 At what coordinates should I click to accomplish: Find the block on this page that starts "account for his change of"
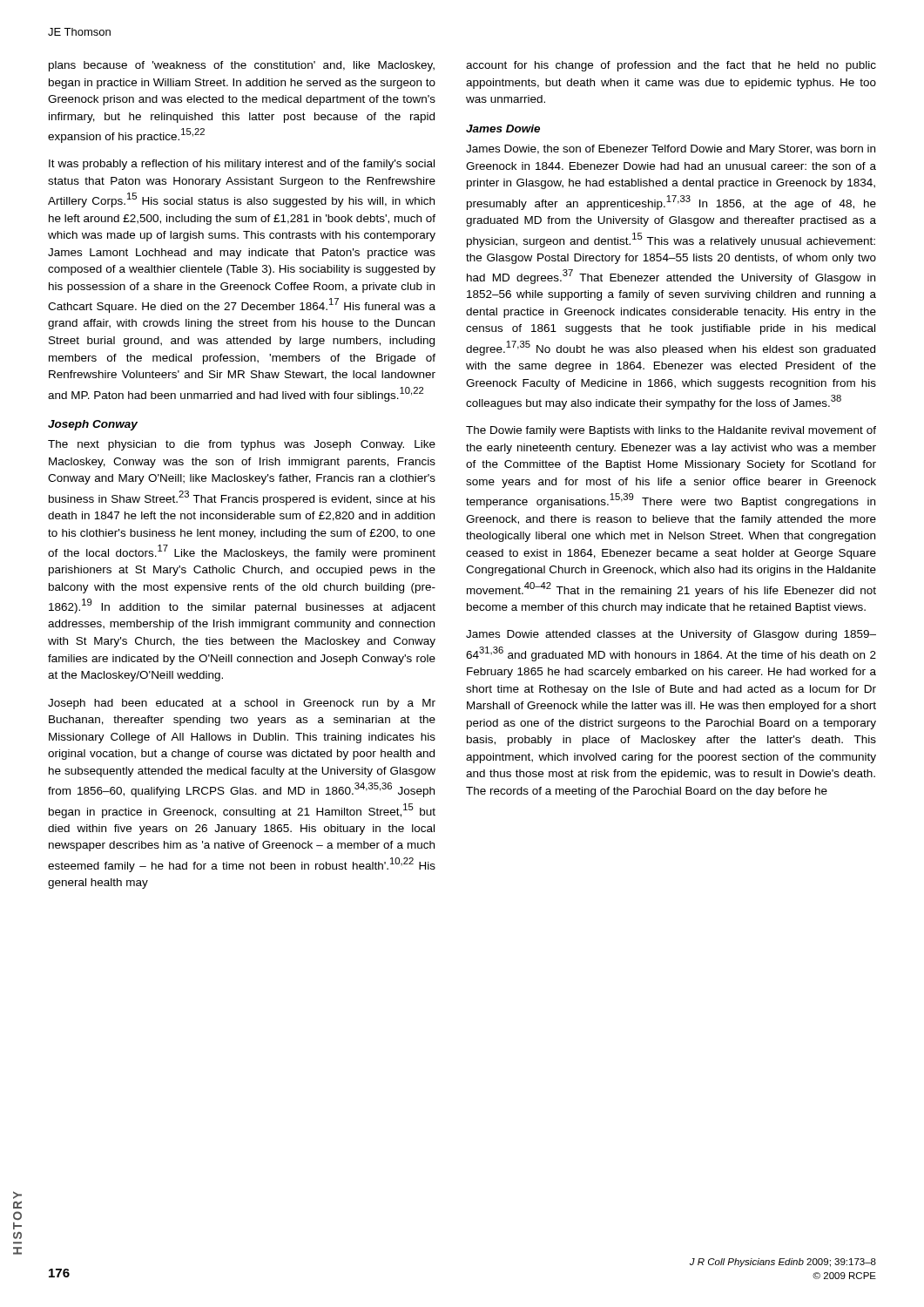[x=671, y=82]
